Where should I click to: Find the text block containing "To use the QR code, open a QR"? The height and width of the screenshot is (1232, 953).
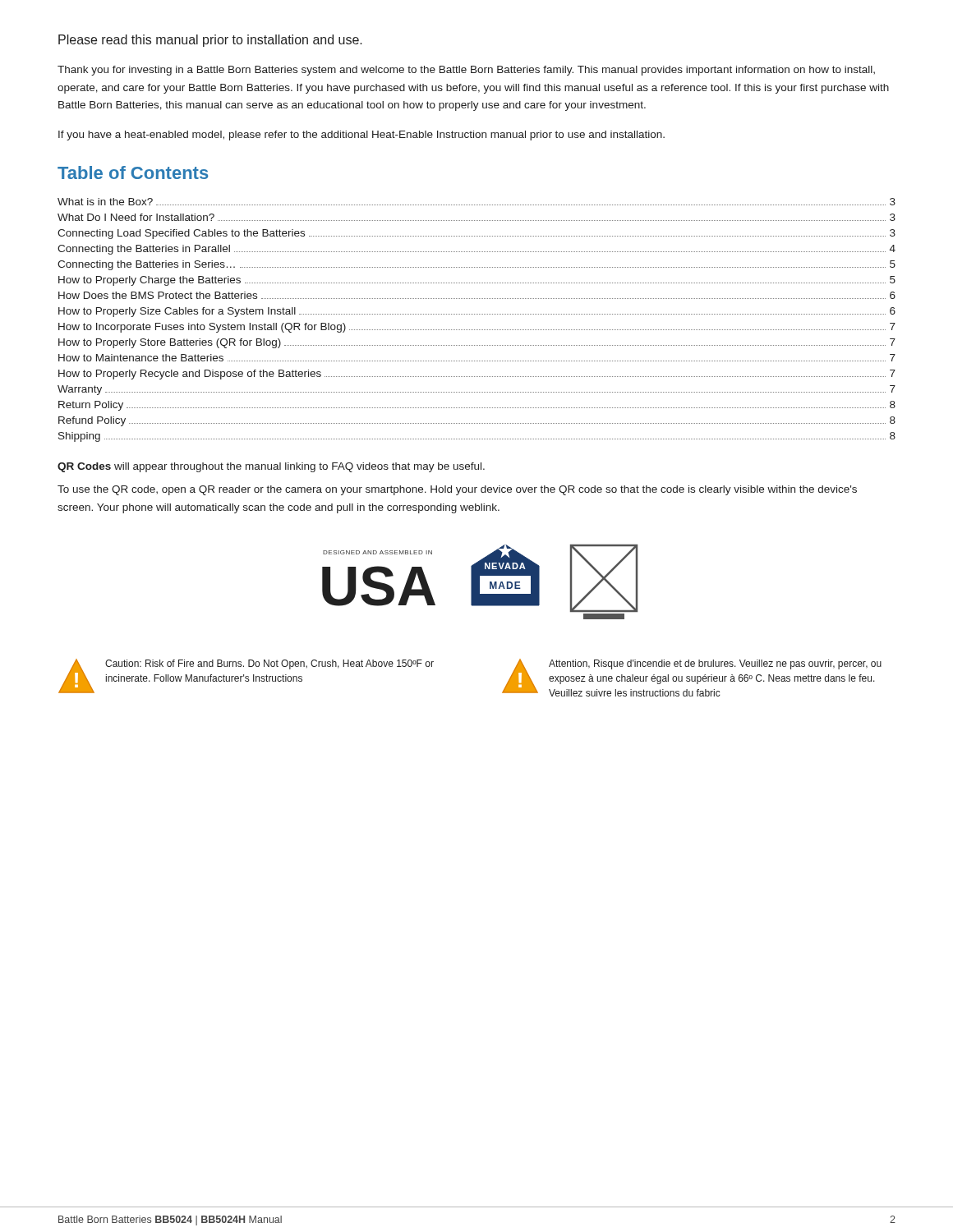476,498
